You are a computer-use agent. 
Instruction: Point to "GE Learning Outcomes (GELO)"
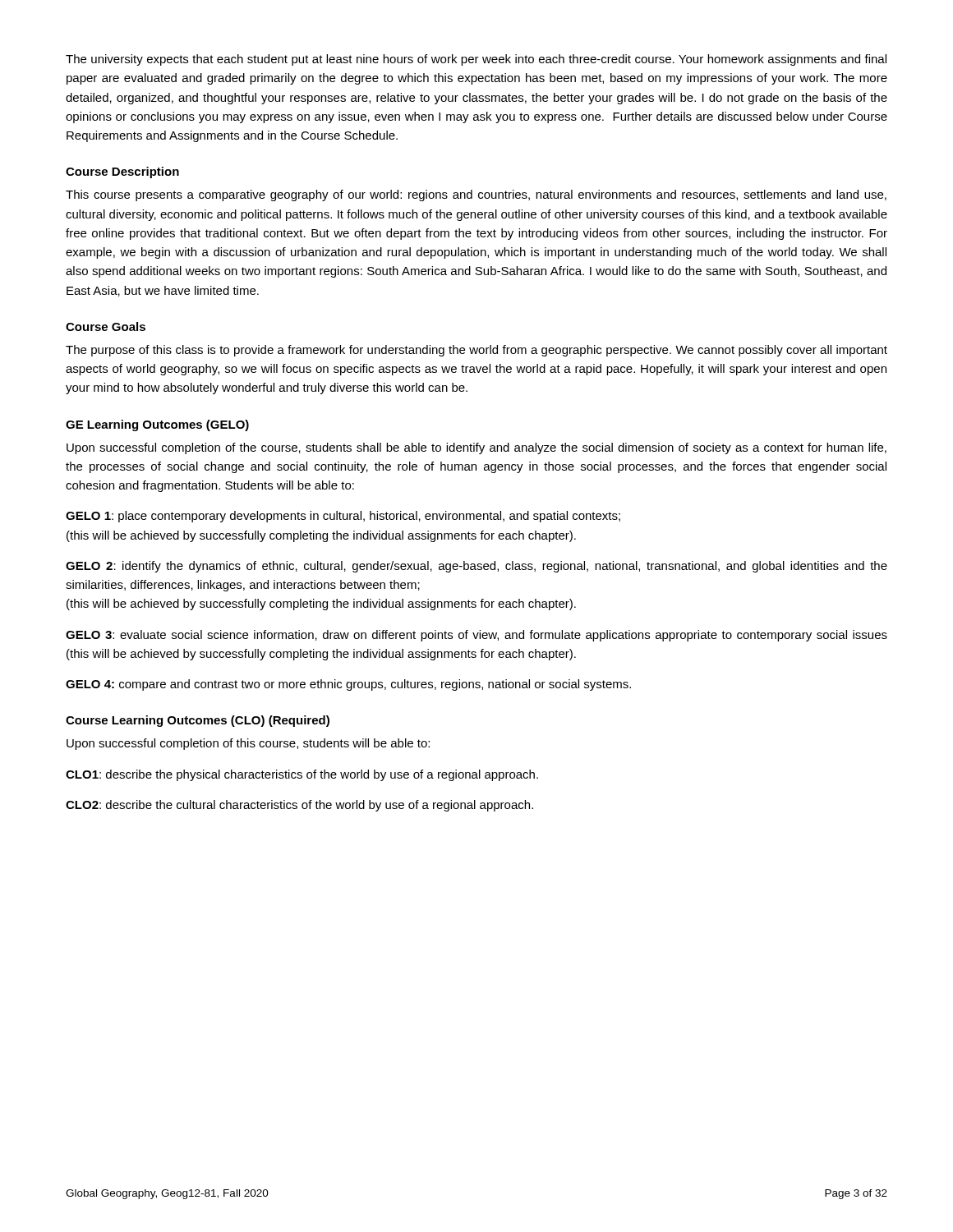coord(157,424)
